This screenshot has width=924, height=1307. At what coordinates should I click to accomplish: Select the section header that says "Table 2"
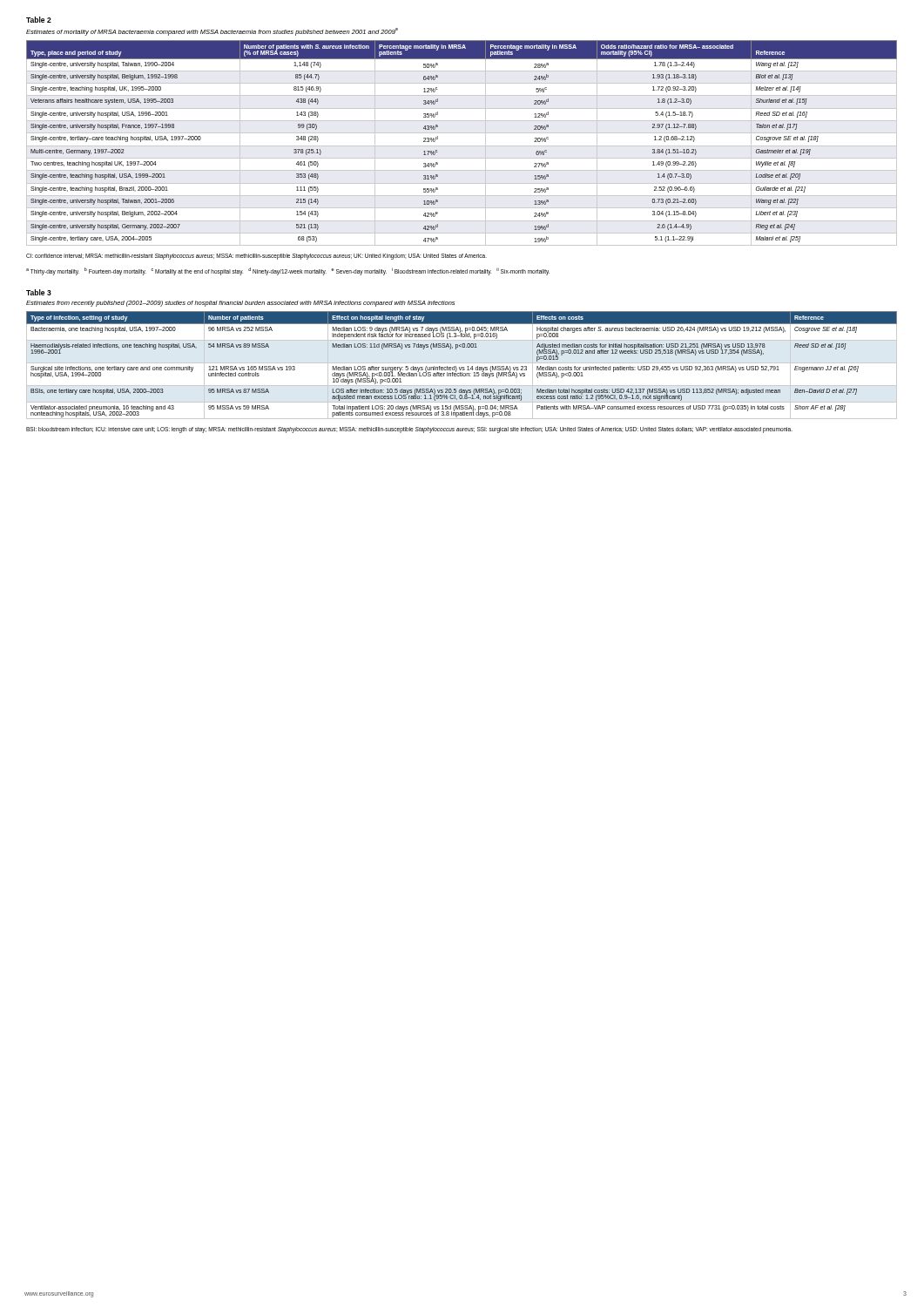point(39,20)
